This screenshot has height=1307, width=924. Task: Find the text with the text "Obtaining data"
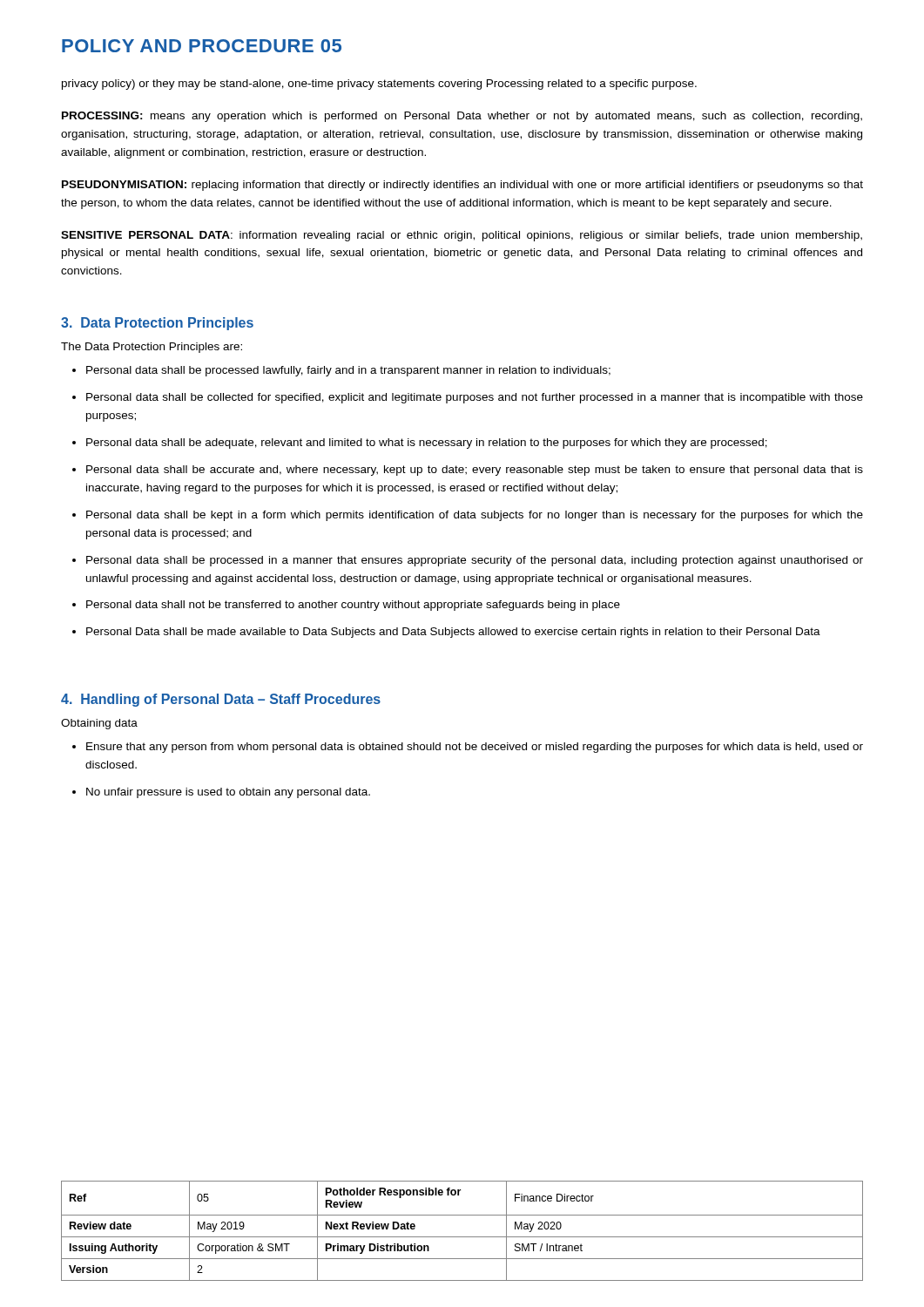click(99, 723)
